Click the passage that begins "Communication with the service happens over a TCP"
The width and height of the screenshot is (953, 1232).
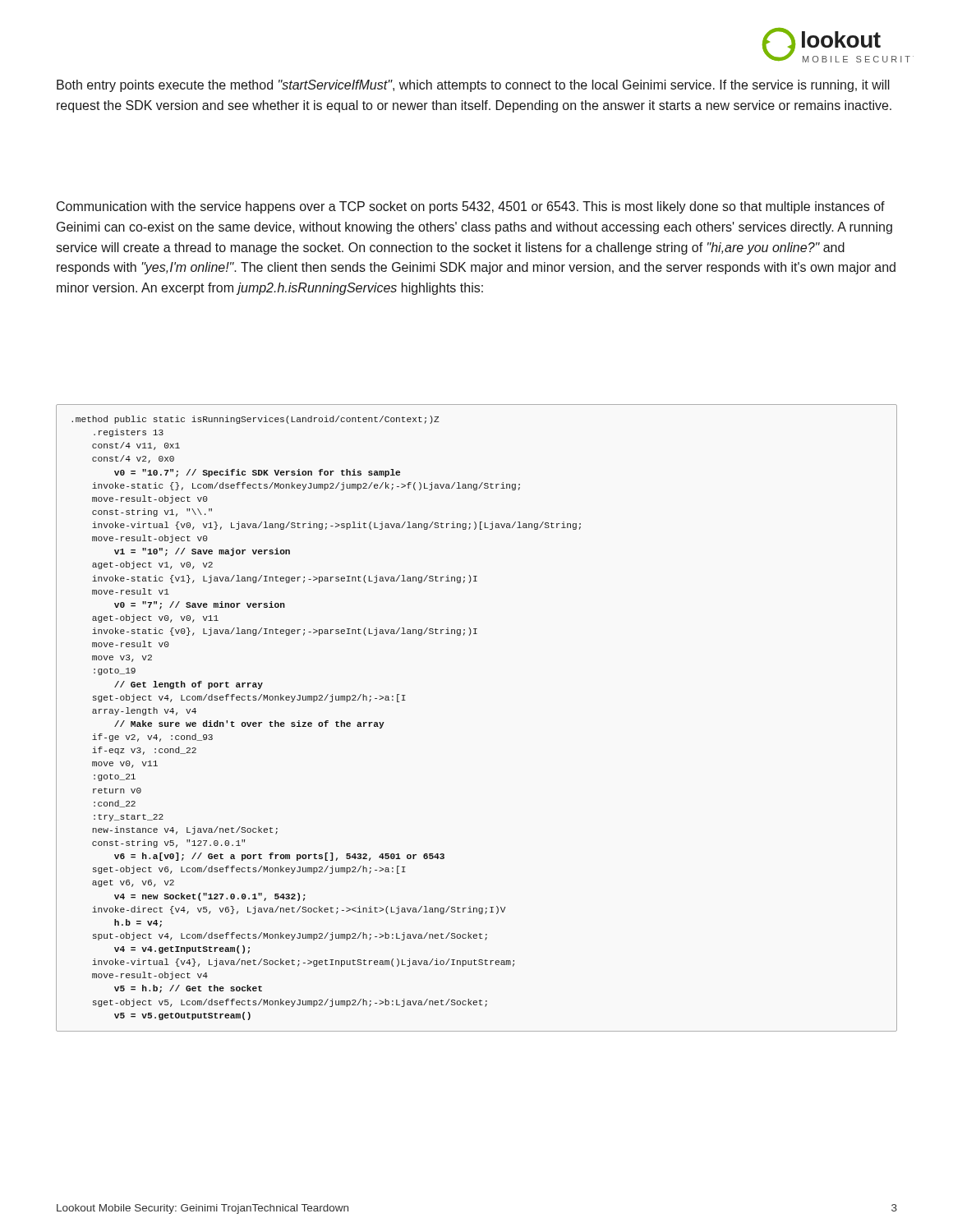tap(476, 247)
